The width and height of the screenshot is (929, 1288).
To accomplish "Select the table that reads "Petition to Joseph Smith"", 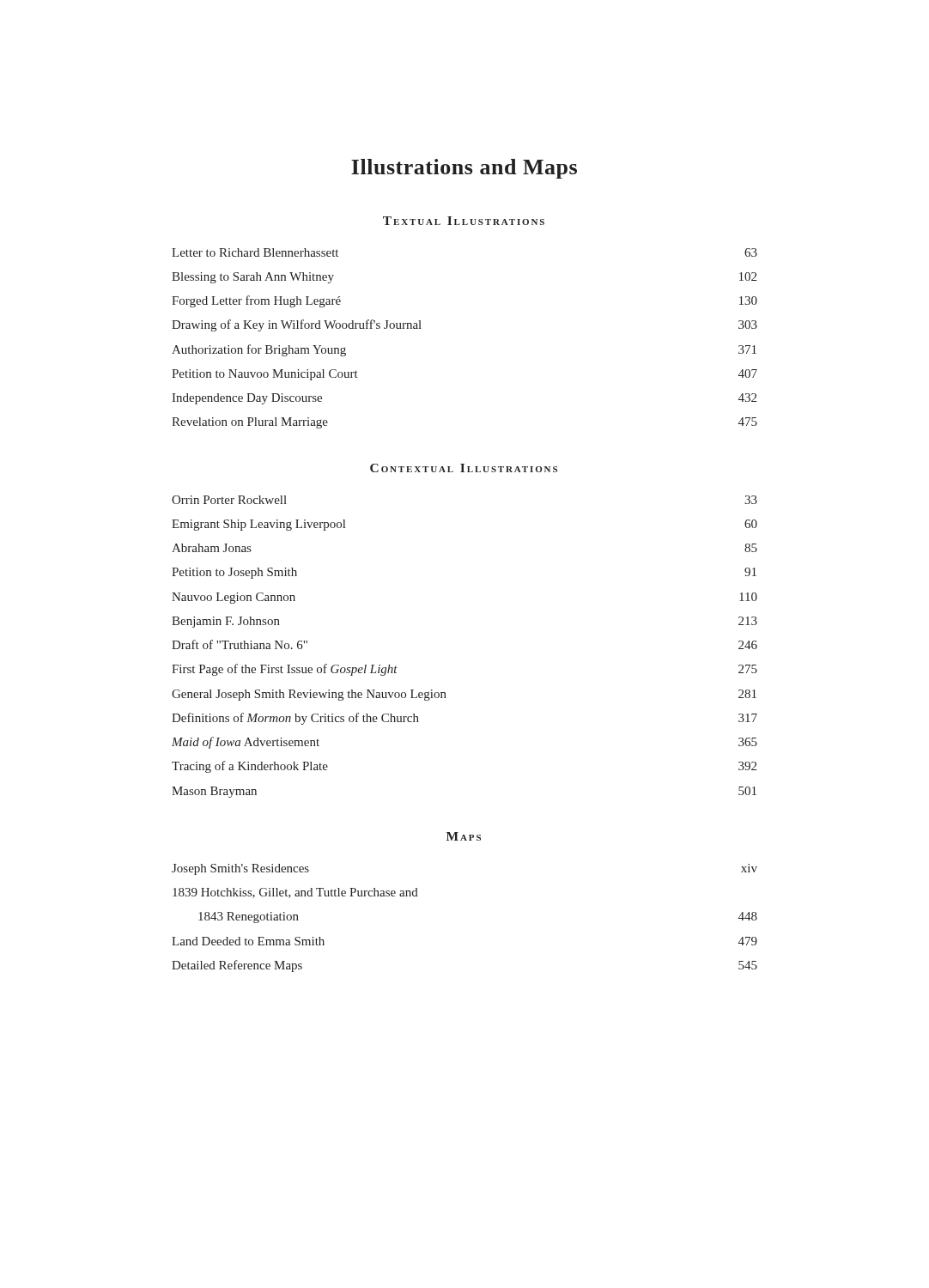I will pos(464,645).
